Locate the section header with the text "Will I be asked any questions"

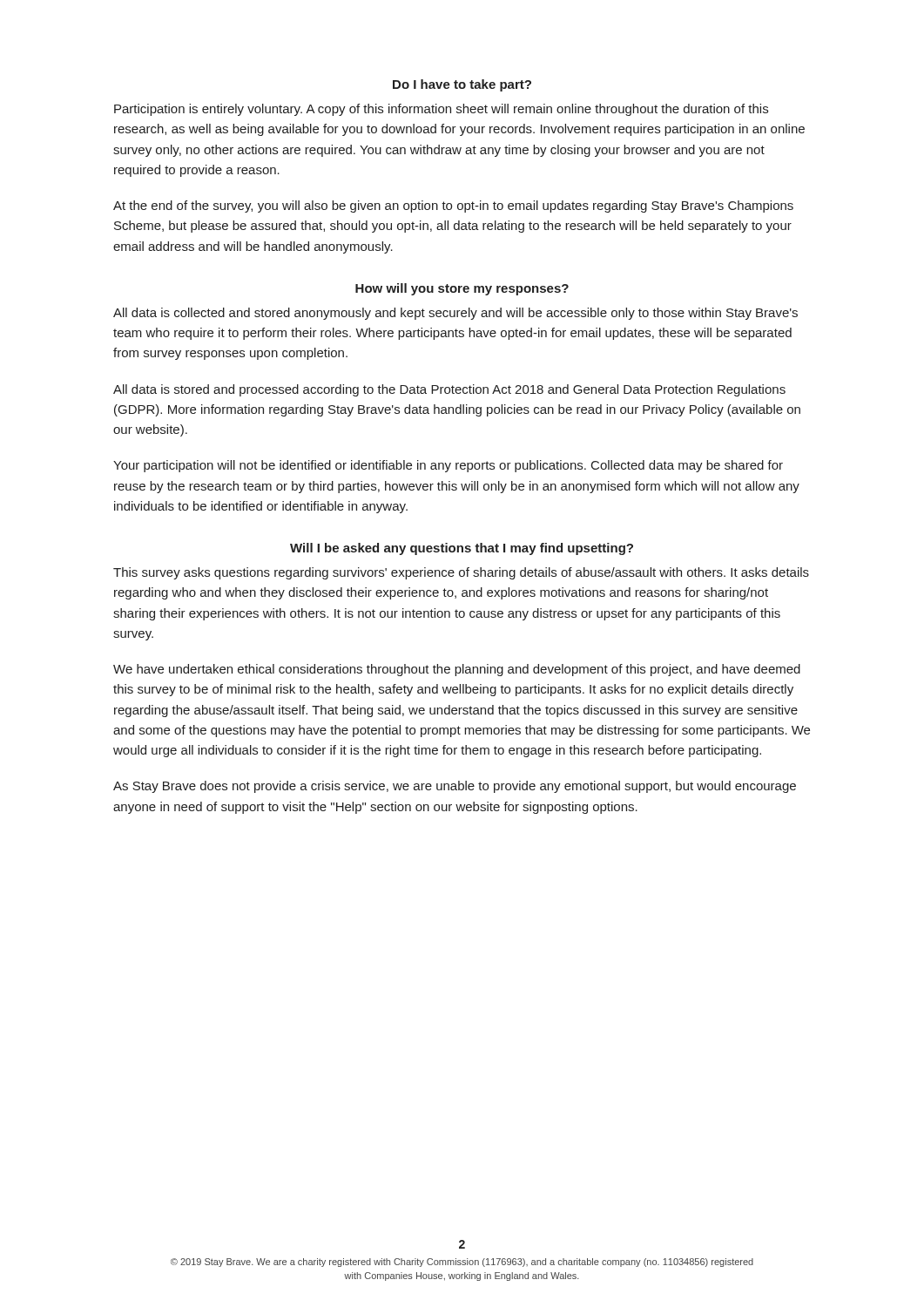pyautogui.click(x=462, y=548)
